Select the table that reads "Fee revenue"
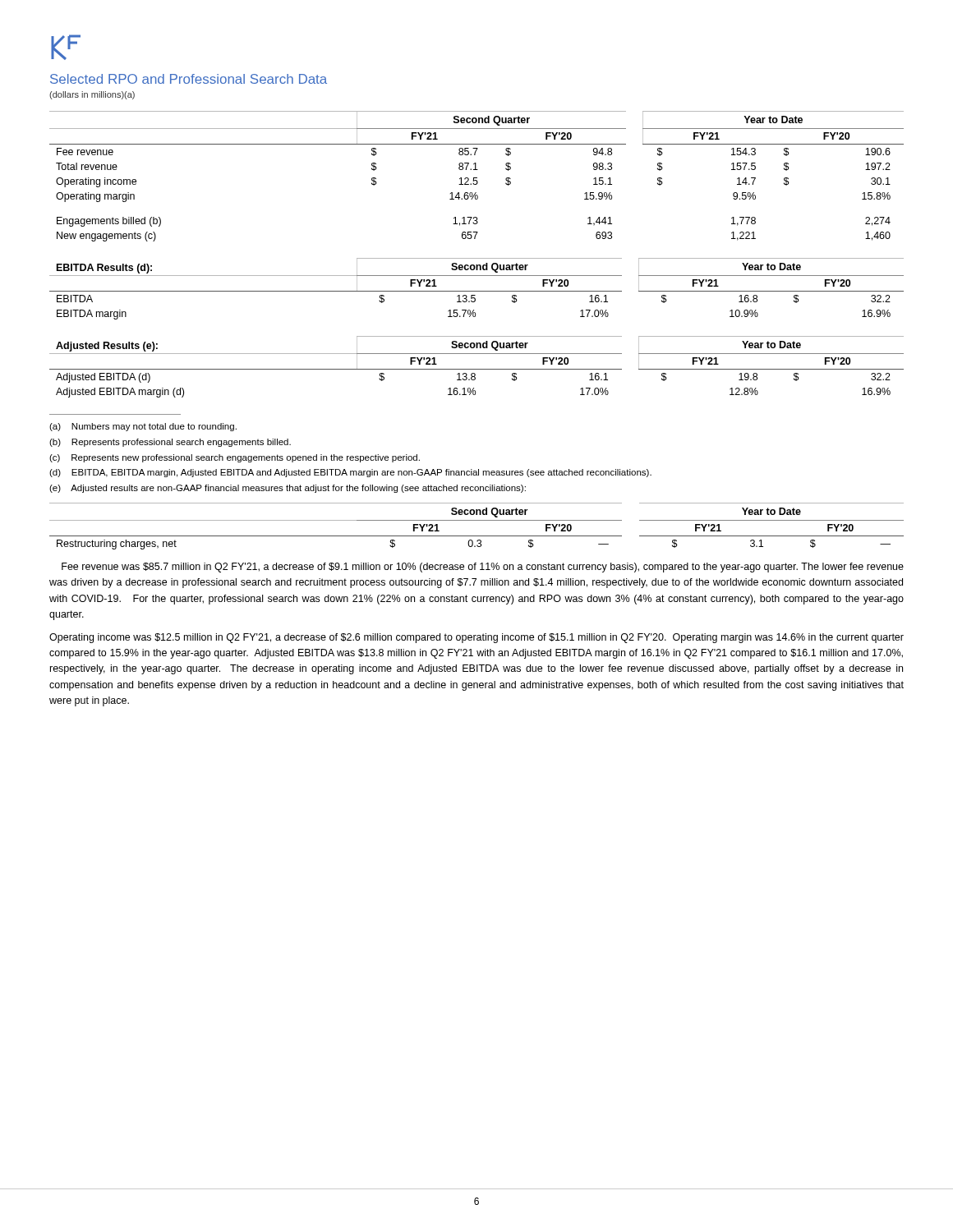Viewport: 953px width, 1232px height. coord(476,177)
